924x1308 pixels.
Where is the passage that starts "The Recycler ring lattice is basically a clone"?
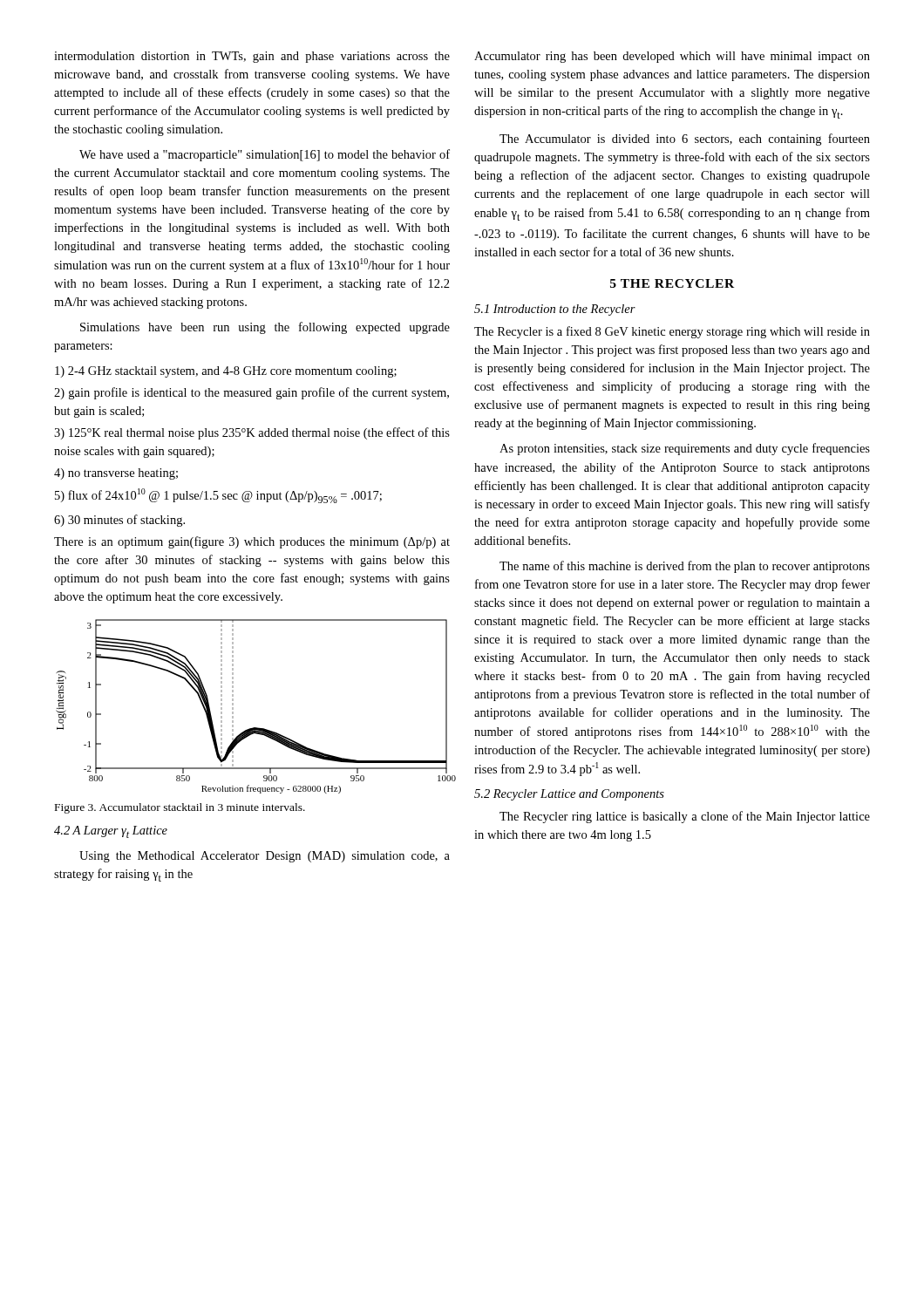tap(672, 826)
